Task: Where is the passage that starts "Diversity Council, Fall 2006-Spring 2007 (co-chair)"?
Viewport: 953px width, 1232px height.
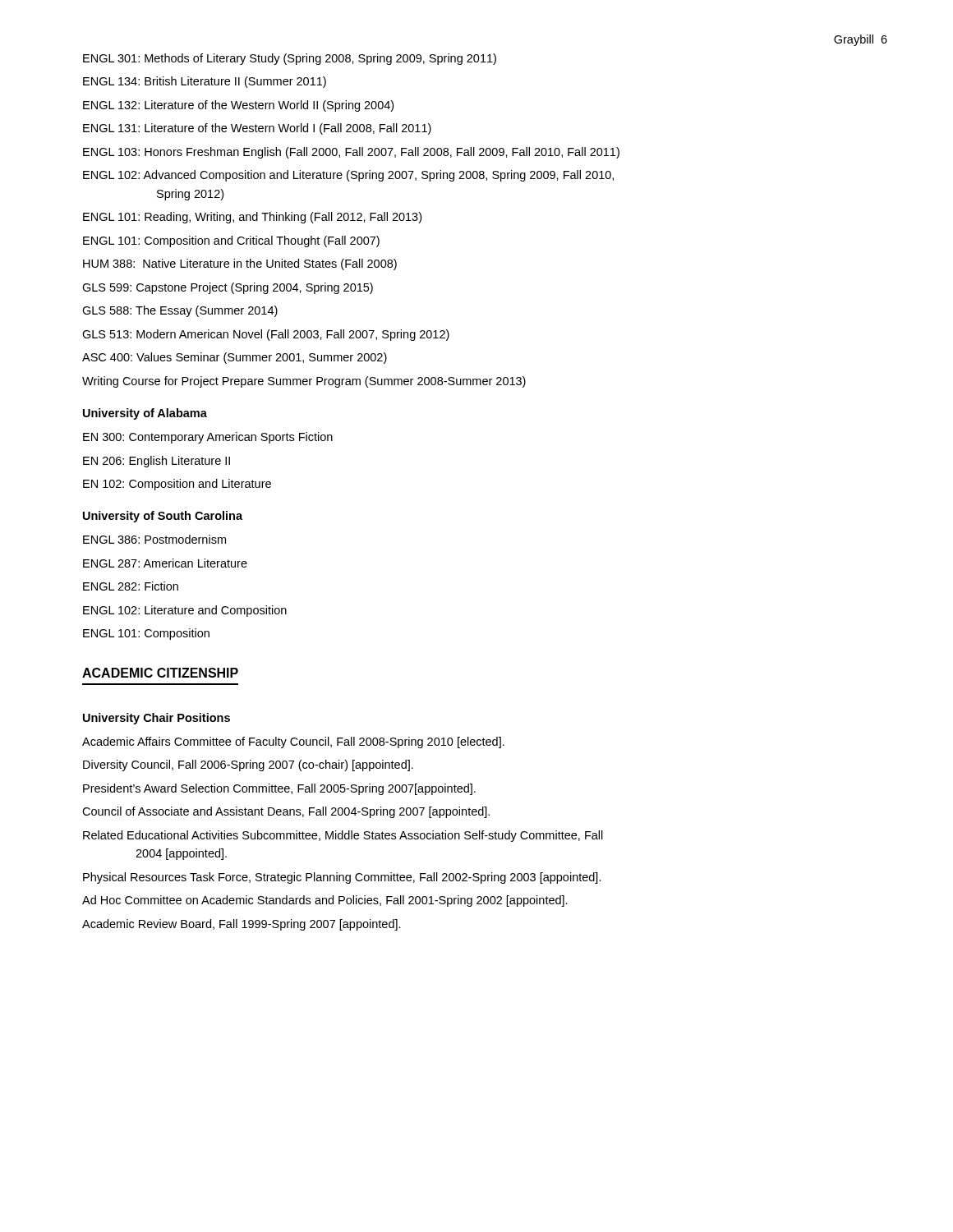Action: point(248,765)
